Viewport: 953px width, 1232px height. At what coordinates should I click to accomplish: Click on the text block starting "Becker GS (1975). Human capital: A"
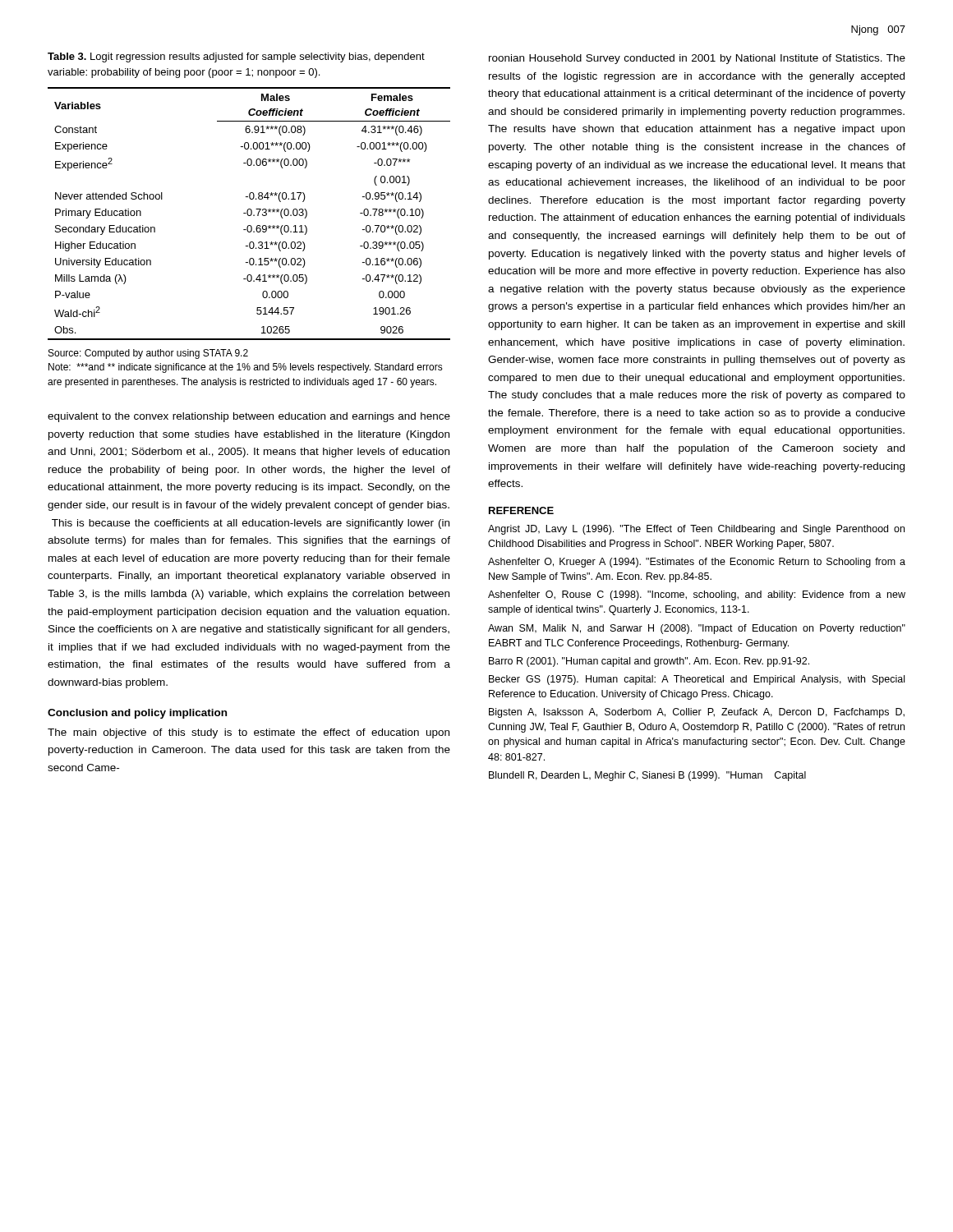pyautogui.click(x=697, y=687)
